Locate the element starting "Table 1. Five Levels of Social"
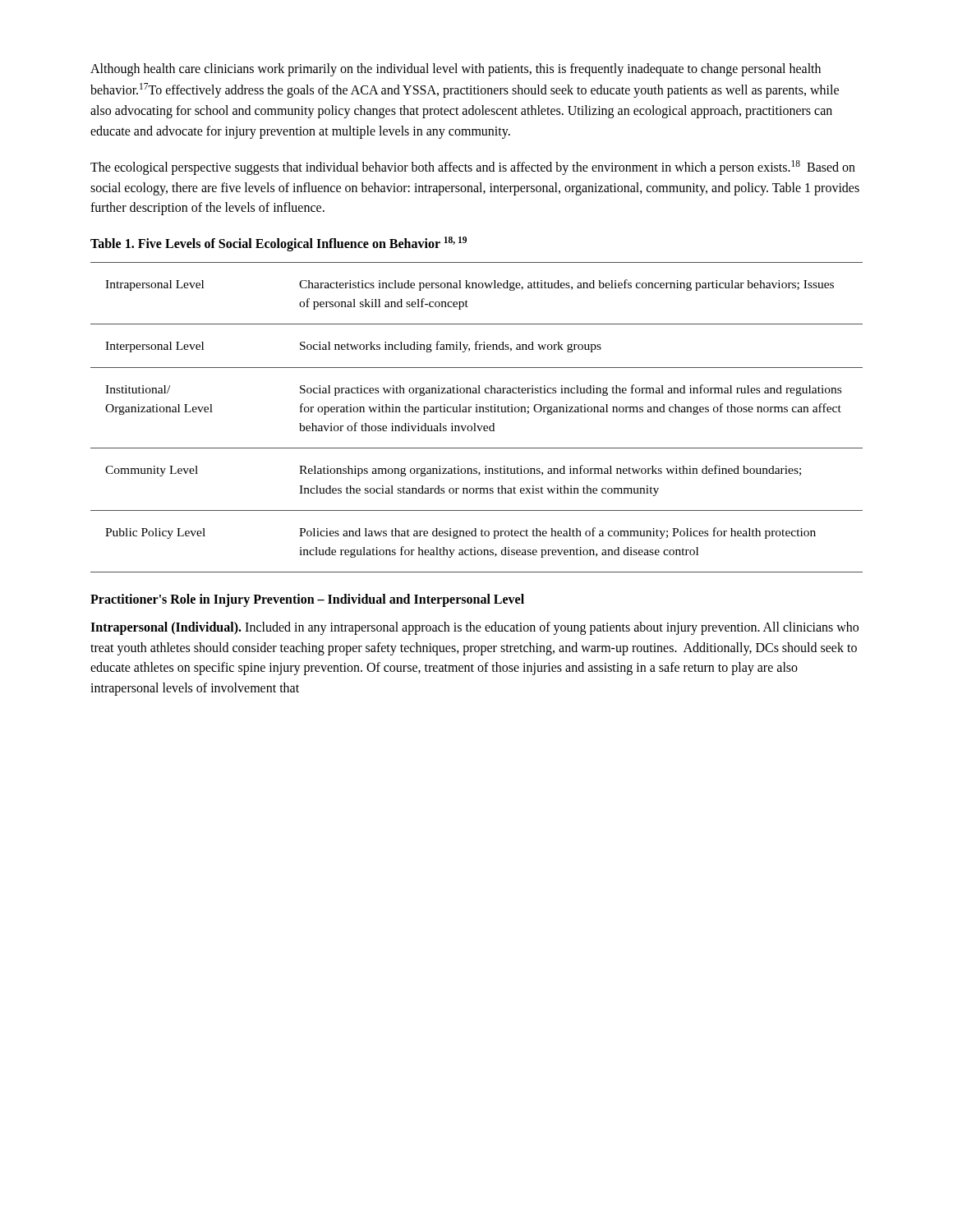 [279, 243]
